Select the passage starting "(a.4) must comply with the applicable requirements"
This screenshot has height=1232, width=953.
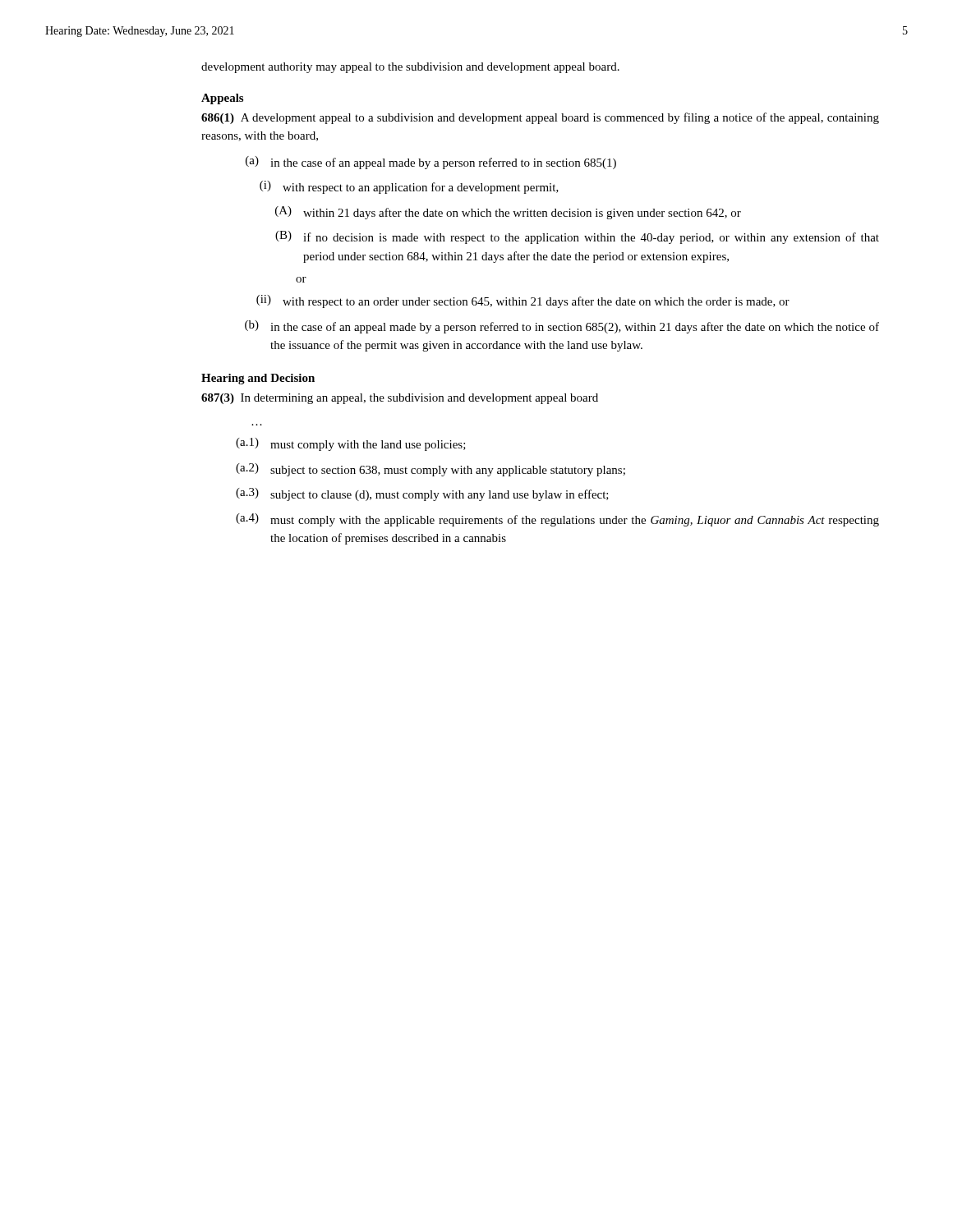click(540, 529)
